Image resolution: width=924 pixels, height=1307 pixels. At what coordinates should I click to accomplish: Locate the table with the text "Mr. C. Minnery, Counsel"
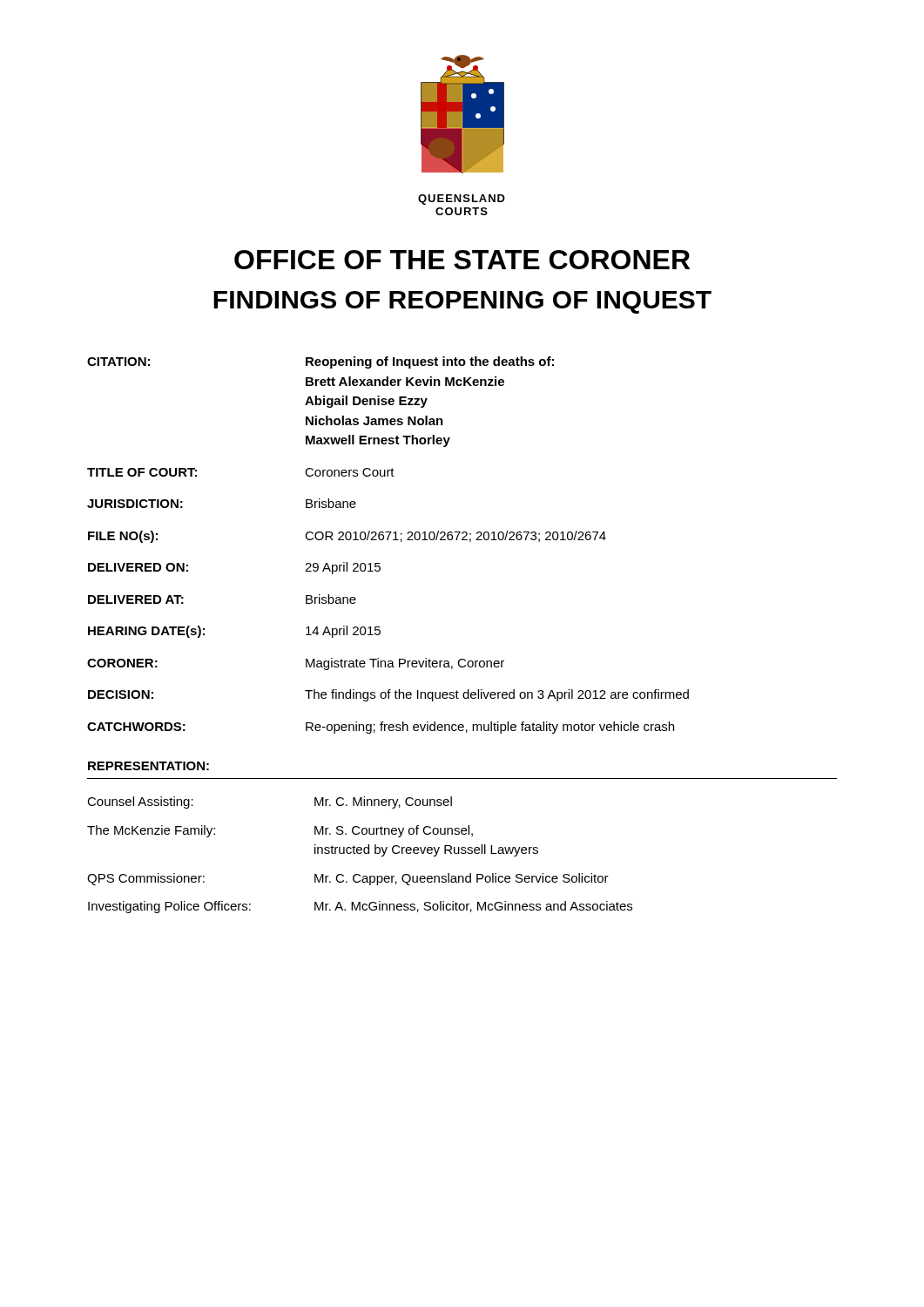(462, 854)
